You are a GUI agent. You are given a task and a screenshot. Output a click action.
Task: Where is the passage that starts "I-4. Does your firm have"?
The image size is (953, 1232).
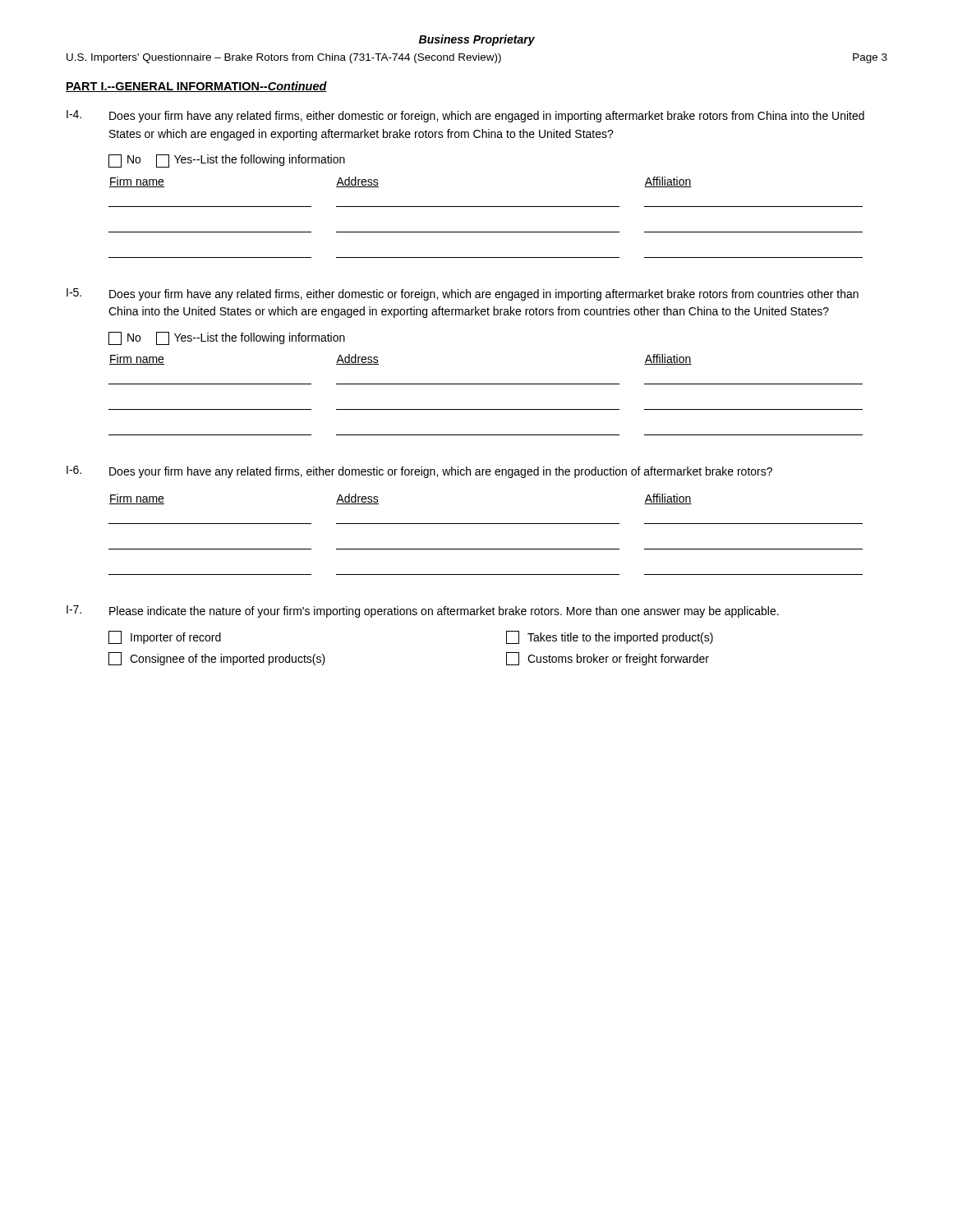click(x=476, y=125)
